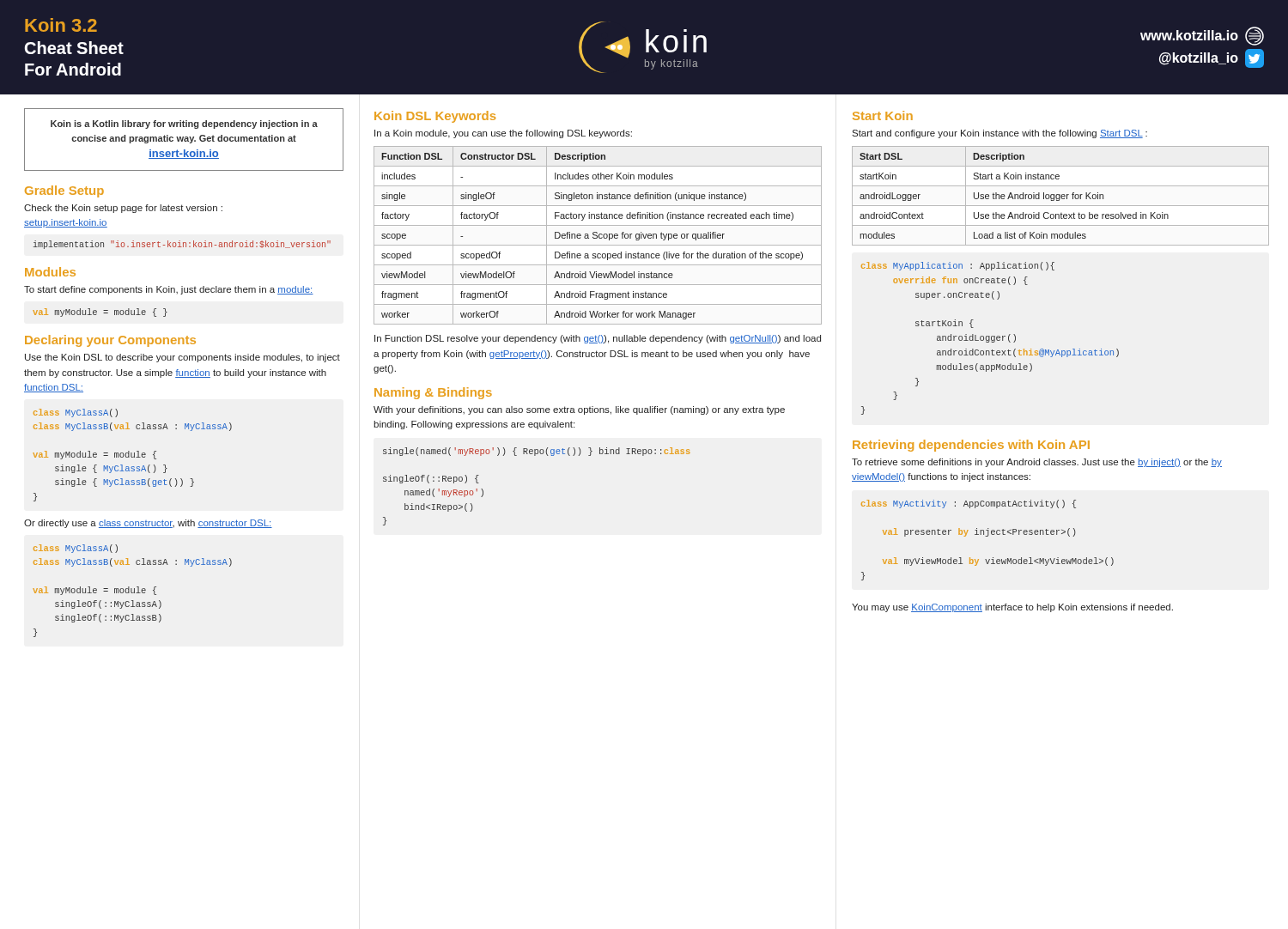
Task: Select the region starting "In a Koin module,"
Action: (x=503, y=133)
